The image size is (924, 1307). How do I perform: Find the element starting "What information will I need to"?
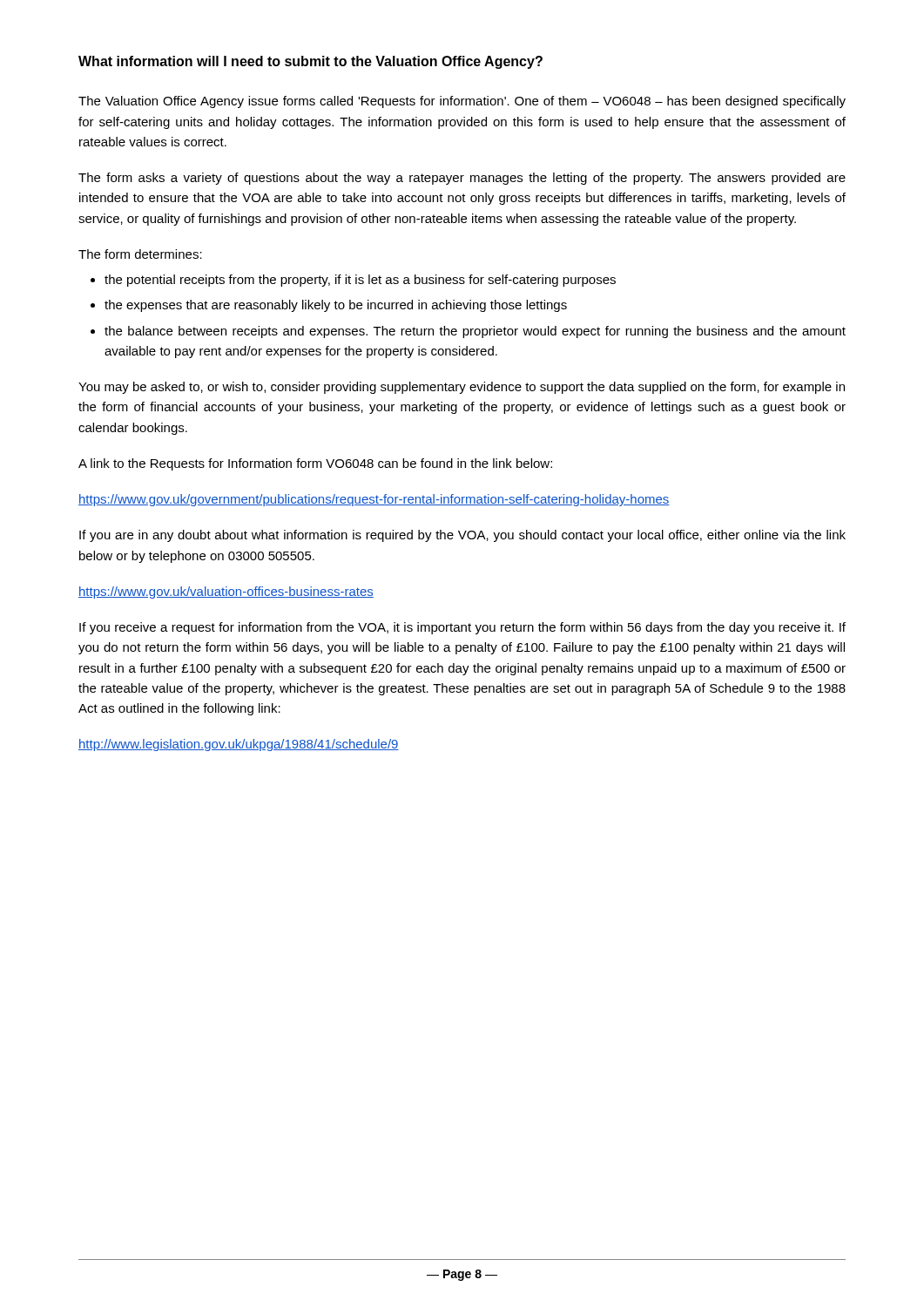[x=311, y=61]
